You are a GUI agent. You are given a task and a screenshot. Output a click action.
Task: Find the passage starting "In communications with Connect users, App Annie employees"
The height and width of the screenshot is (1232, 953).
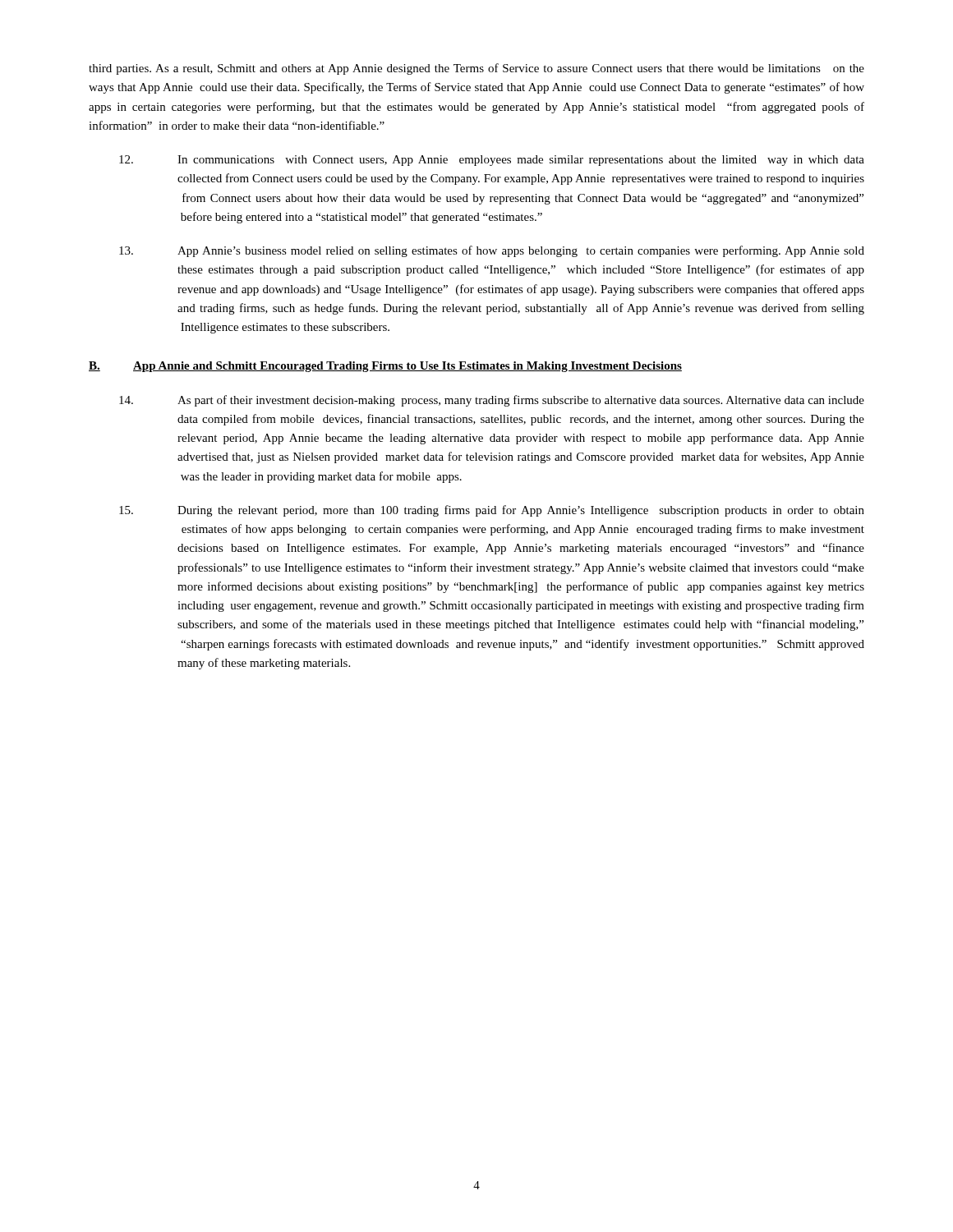[476, 188]
